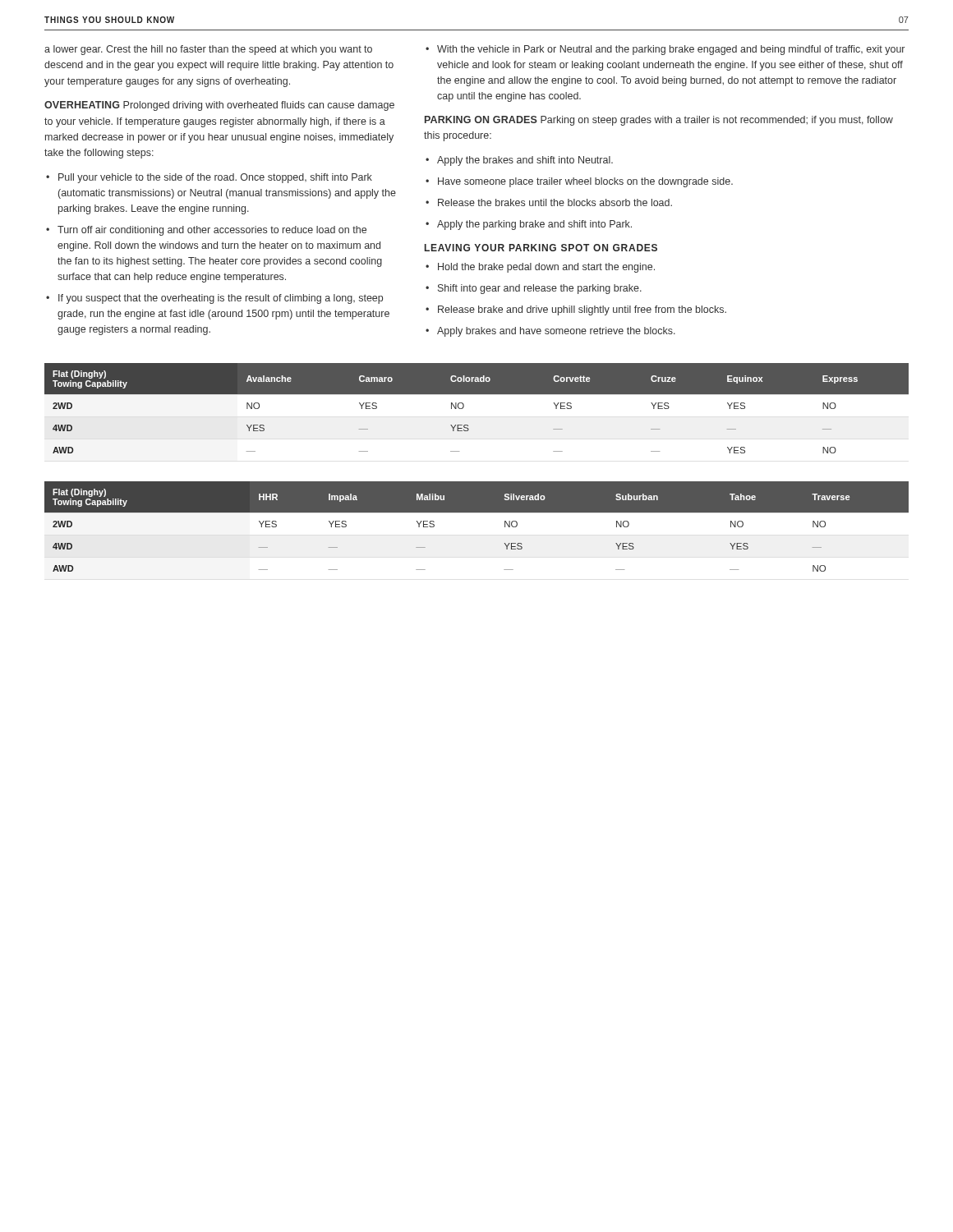Screen dimensions: 1232x953
Task: Click the passage that begins "With the vehicle in"
Action: [x=671, y=73]
